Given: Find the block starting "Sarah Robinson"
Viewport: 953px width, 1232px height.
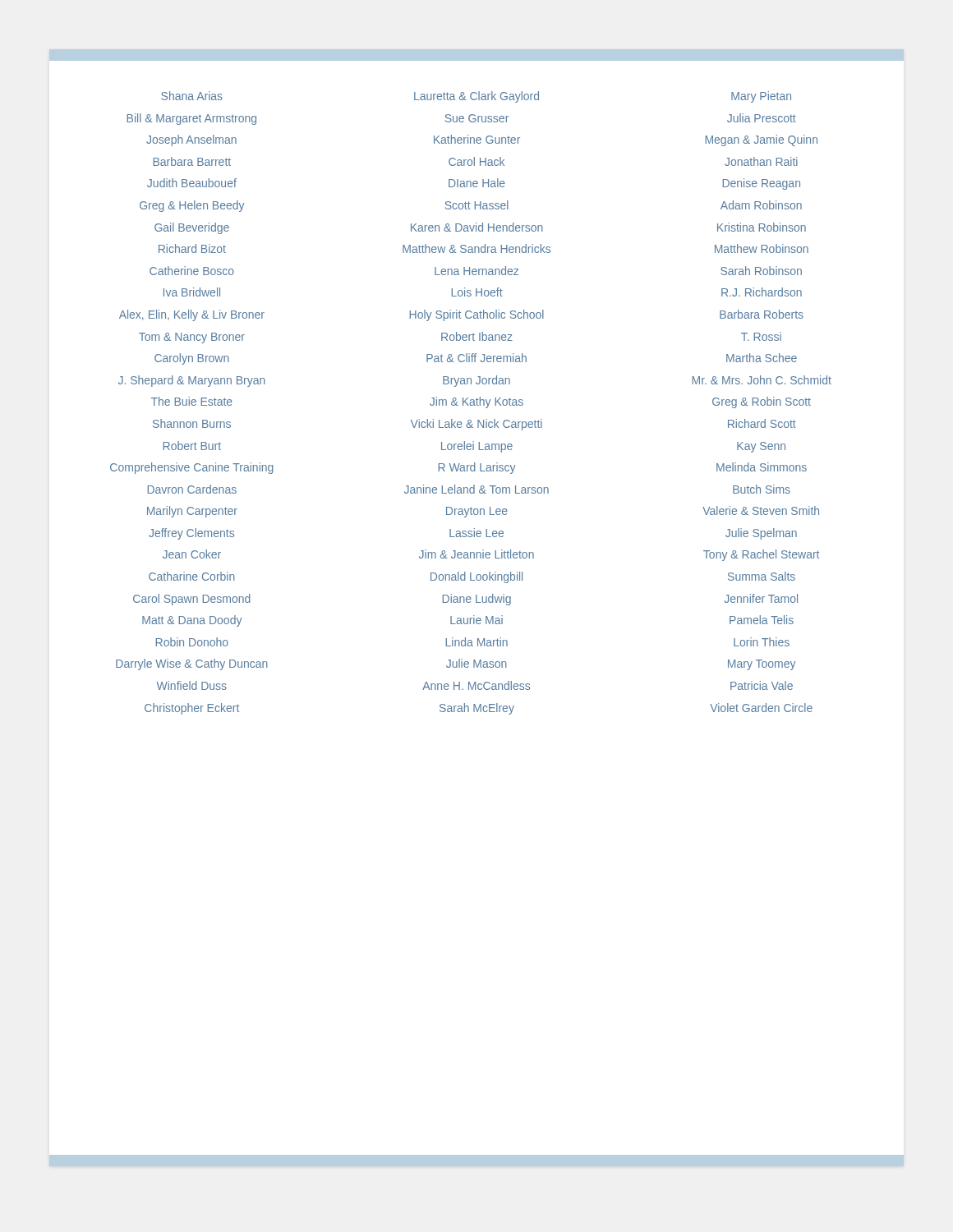Looking at the screenshot, I should coord(761,271).
